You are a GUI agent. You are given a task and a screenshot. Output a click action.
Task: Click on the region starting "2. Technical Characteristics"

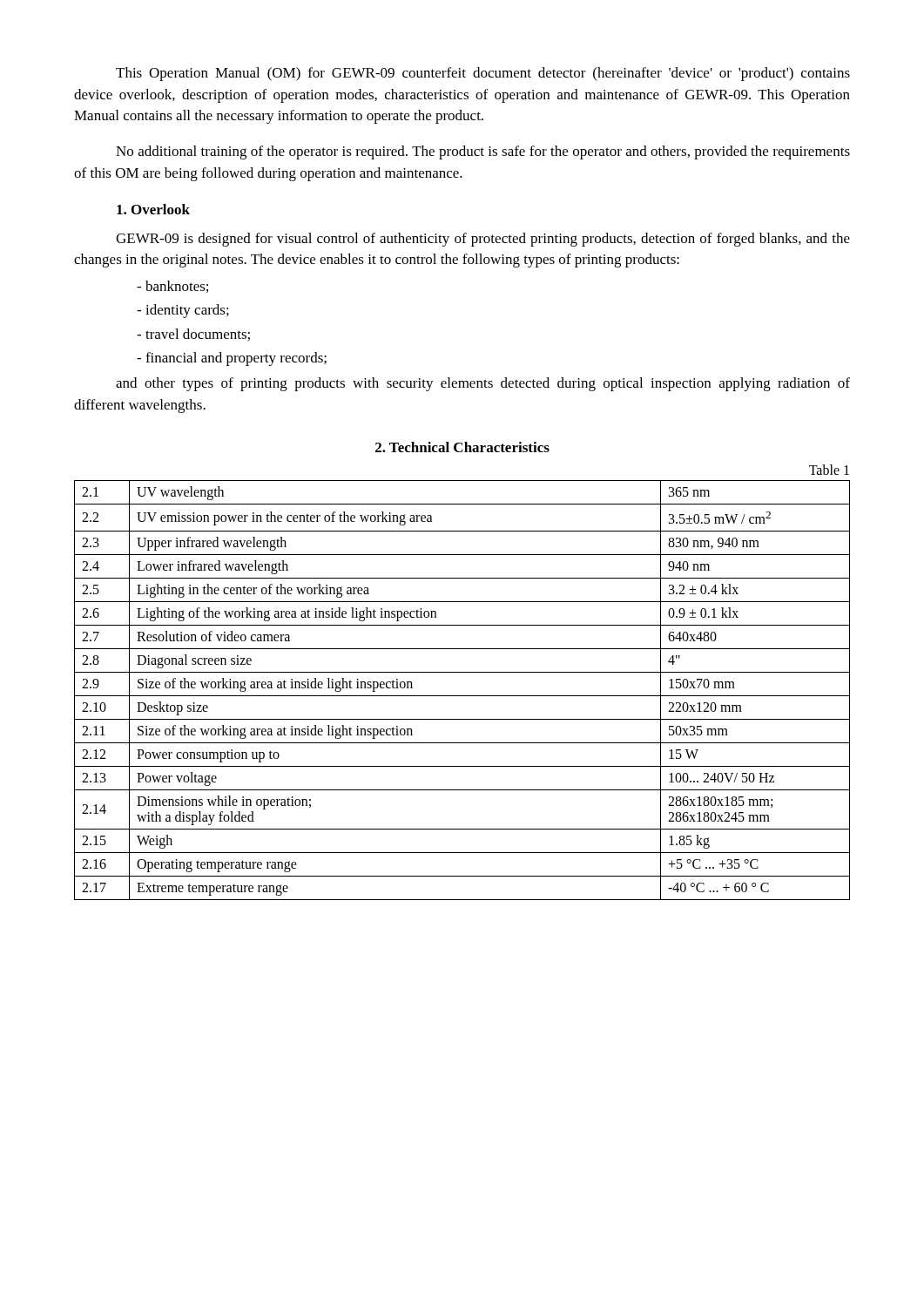(x=462, y=448)
